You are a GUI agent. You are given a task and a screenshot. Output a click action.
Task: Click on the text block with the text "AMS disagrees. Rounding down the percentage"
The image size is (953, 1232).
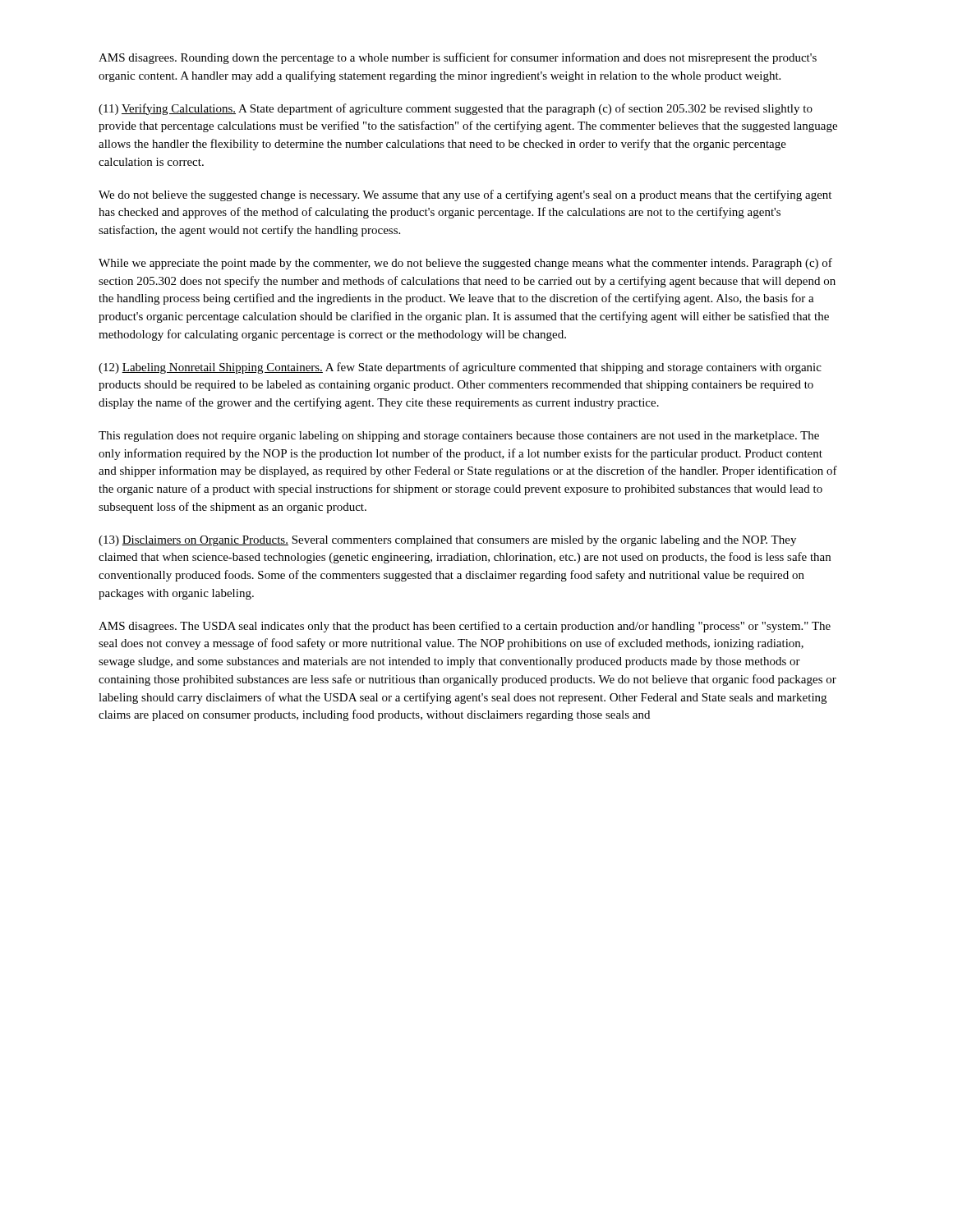(x=458, y=66)
